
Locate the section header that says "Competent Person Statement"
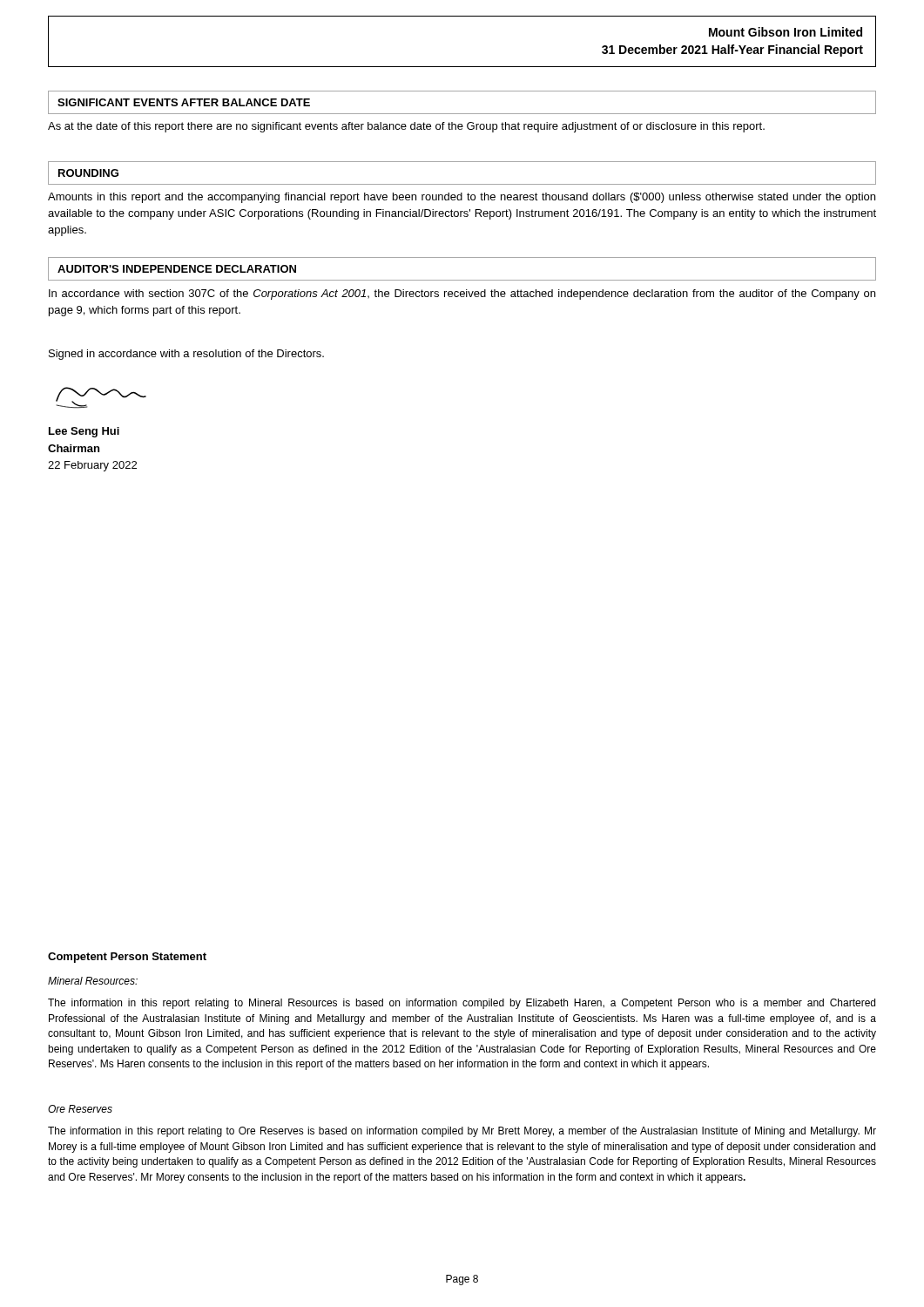click(127, 956)
